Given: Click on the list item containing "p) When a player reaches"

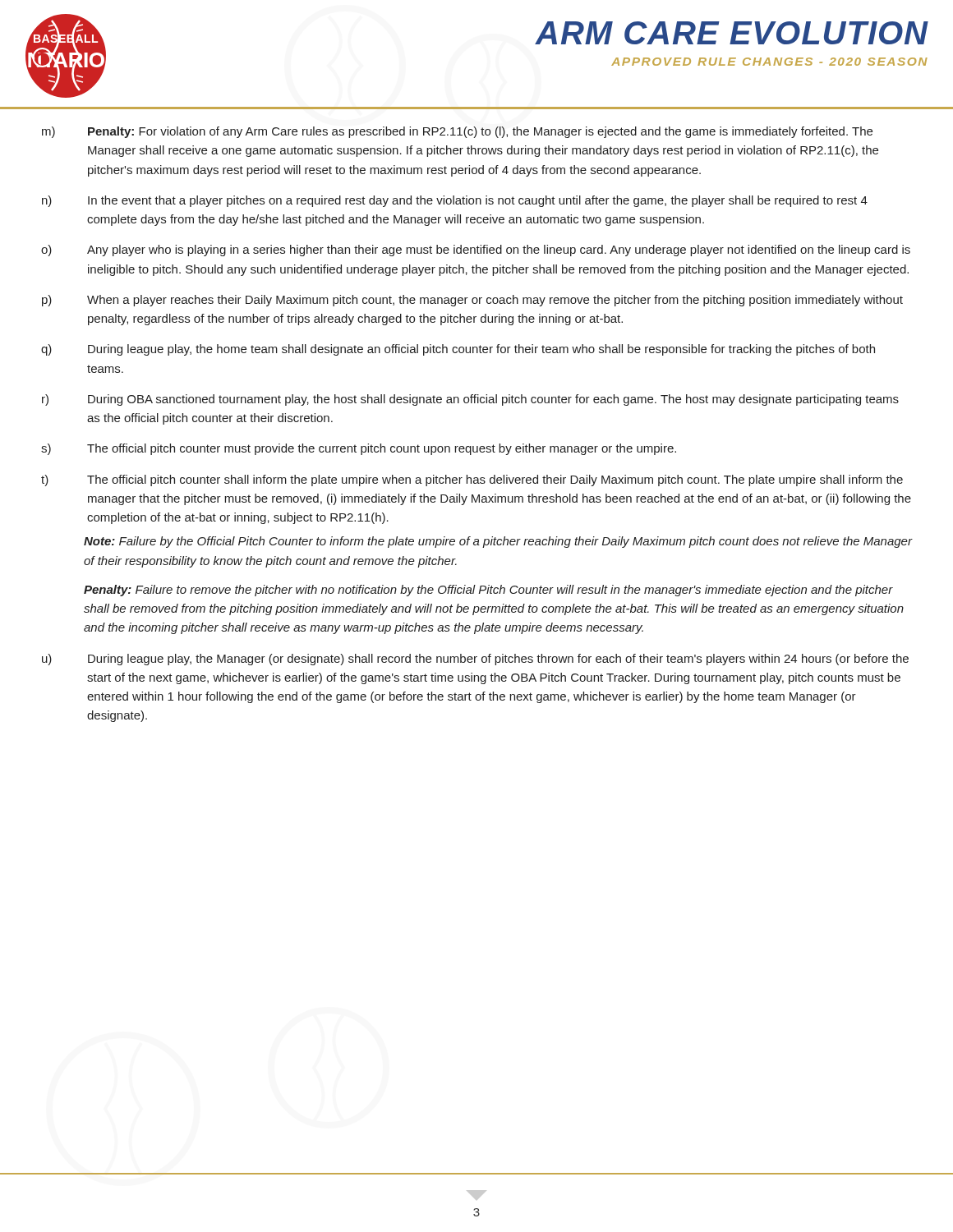Looking at the screenshot, I should click(476, 309).
